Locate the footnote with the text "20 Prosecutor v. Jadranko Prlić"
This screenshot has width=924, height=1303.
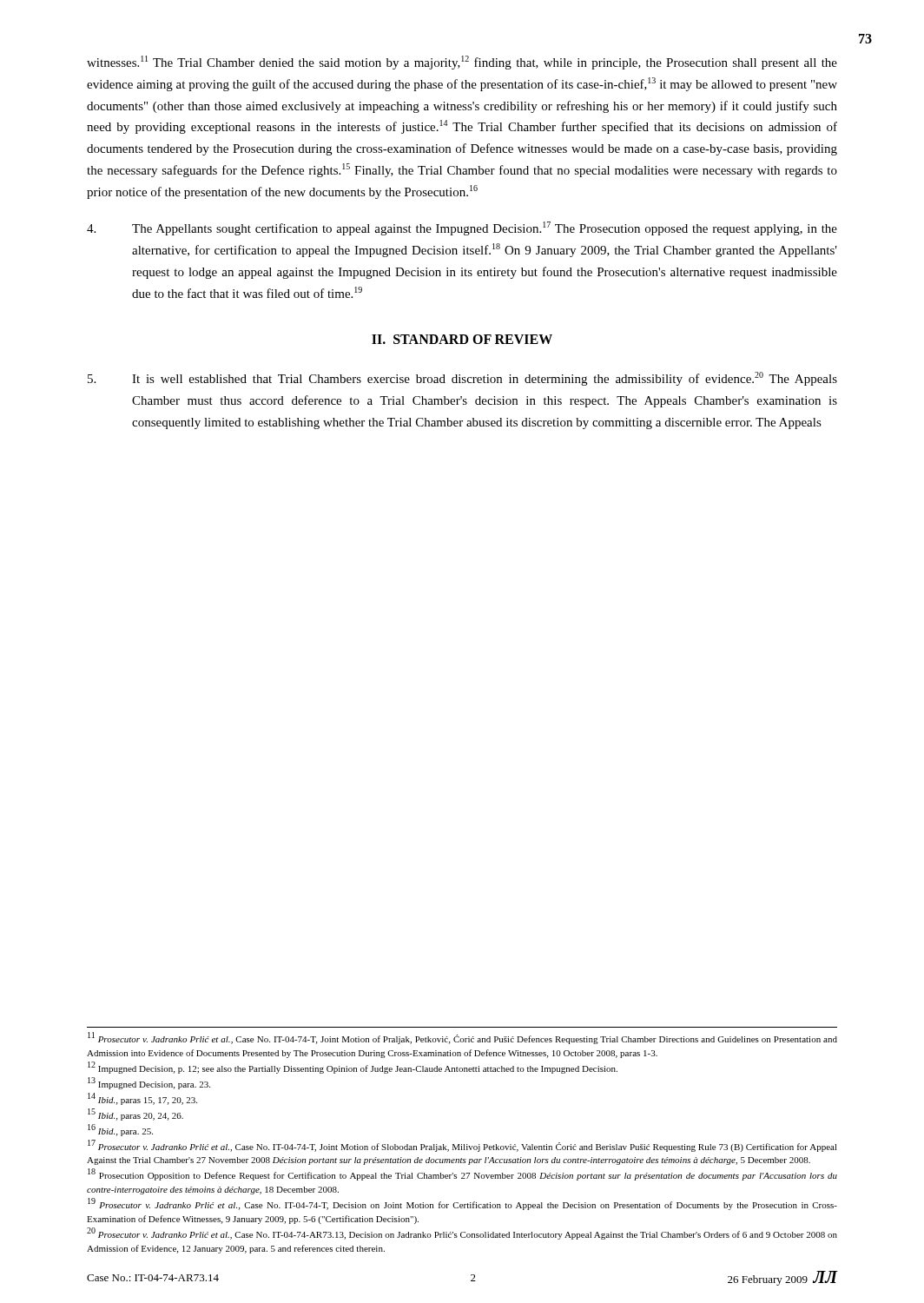click(462, 1241)
